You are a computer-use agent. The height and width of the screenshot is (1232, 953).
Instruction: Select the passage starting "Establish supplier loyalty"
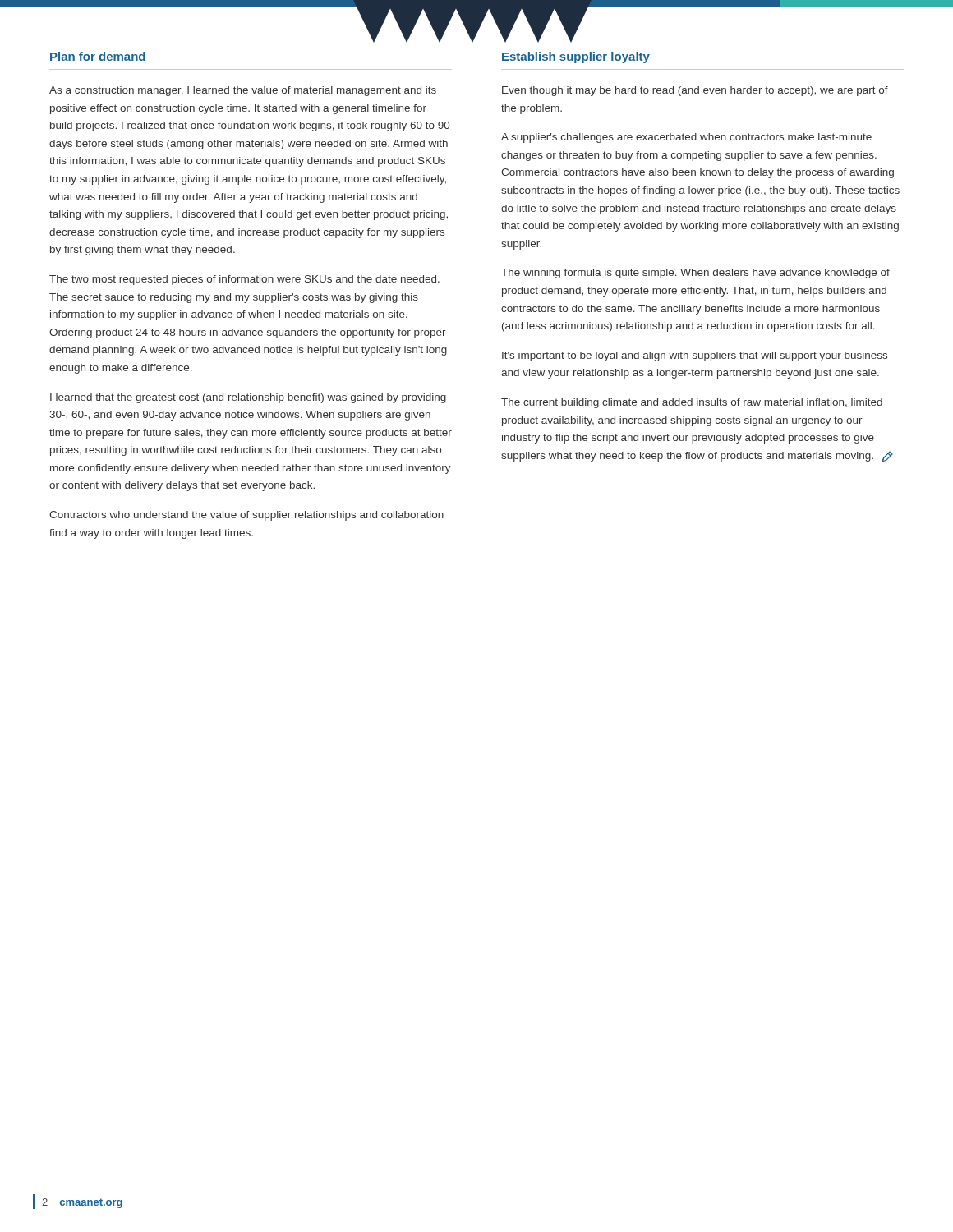point(575,56)
